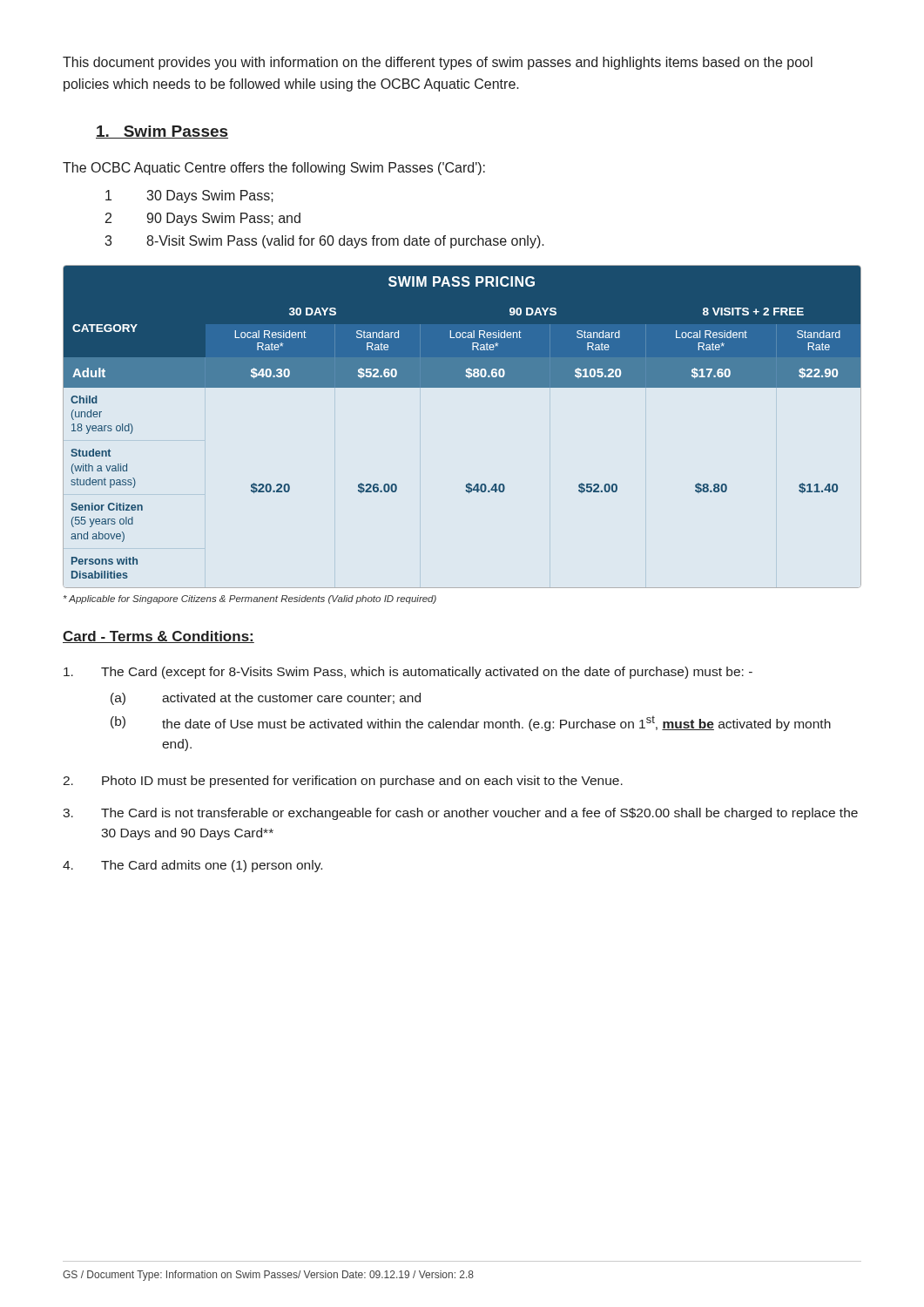Locate the text block that says "This document provides you with"

(x=438, y=73)
